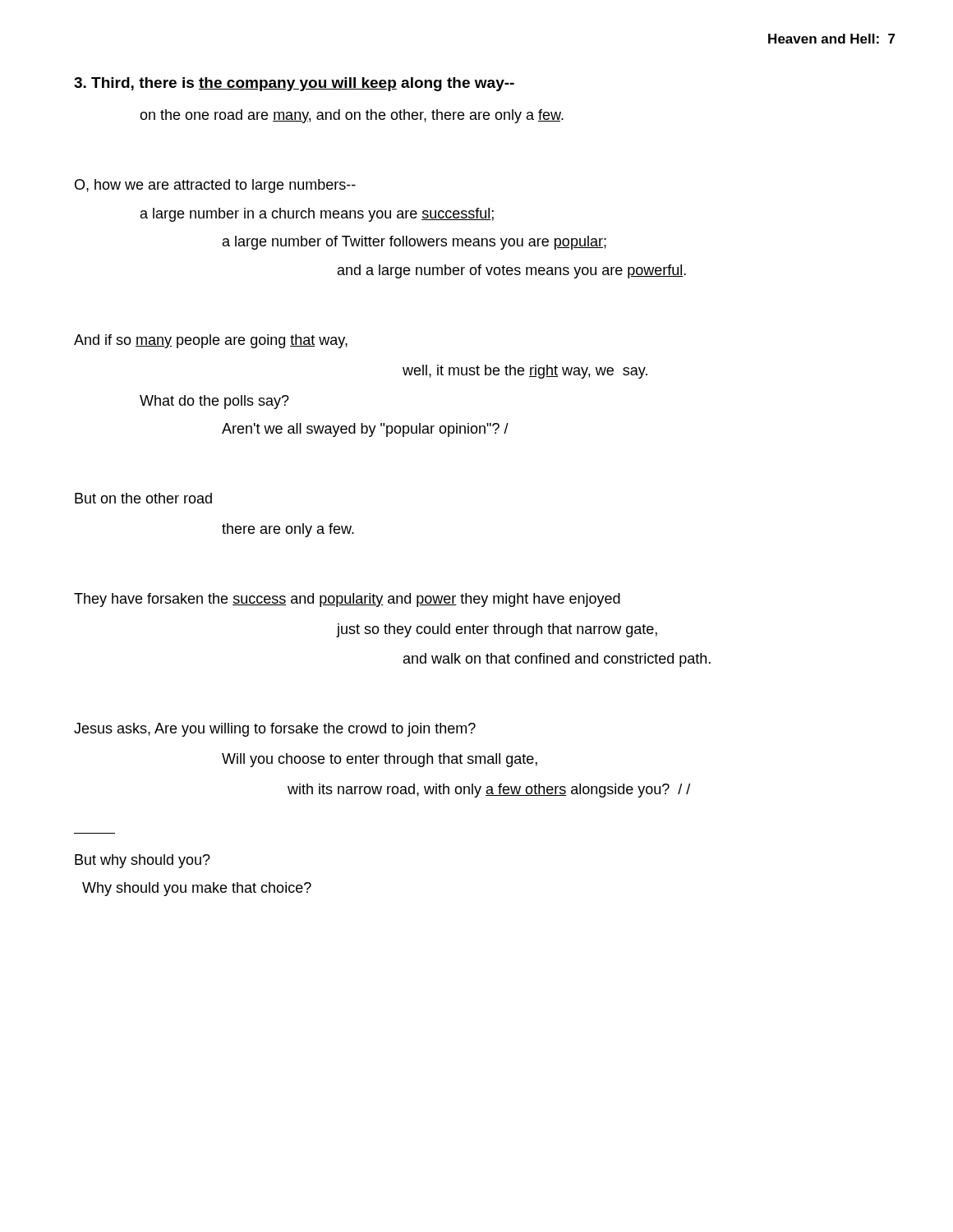
Task: Point to the section header beginning "3. Third, there is the company you"
Action: [x=294, y=83]
